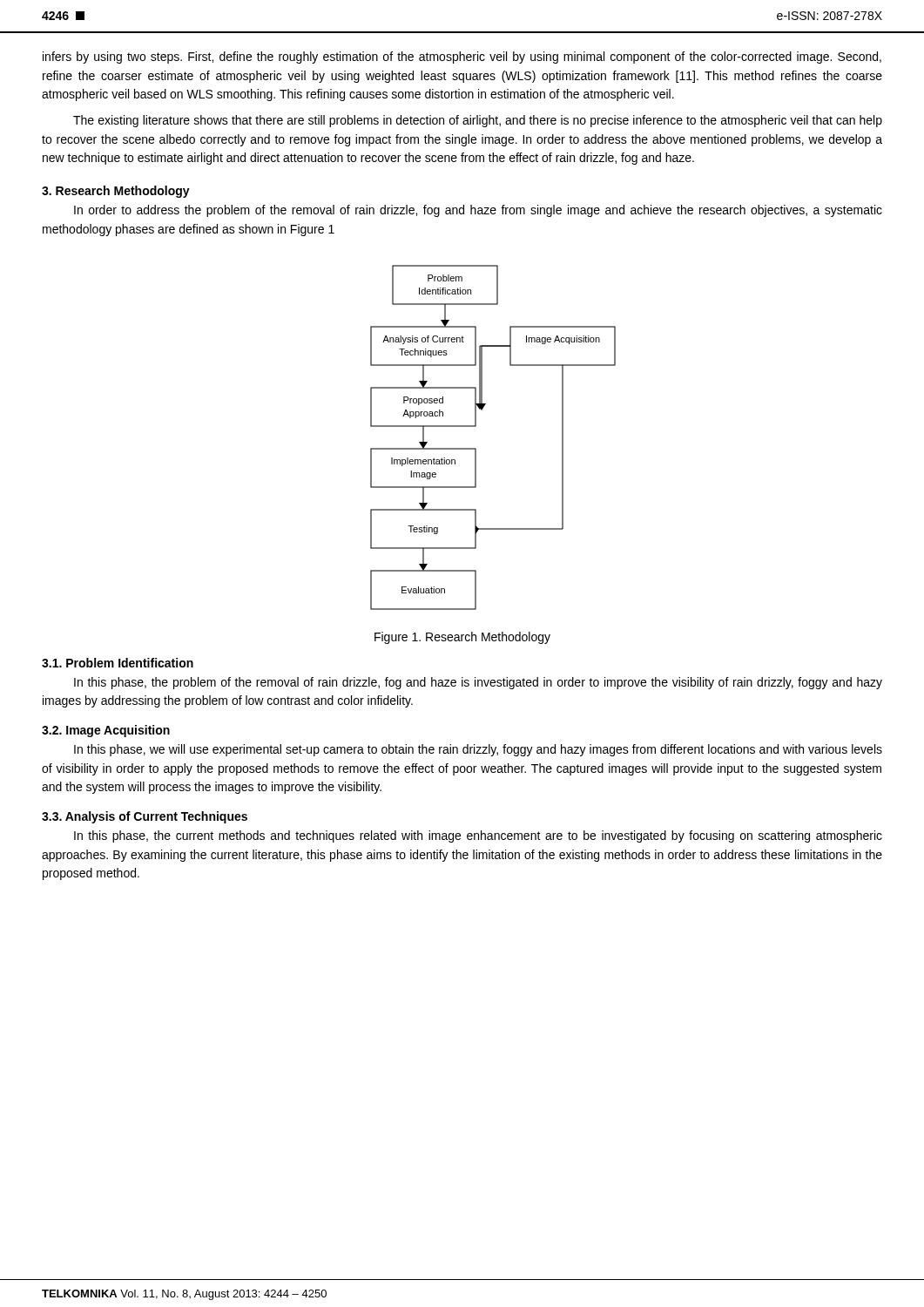
Task: Click on the element starting "3.3. Analysis of"
Action: tap(145, 816)
